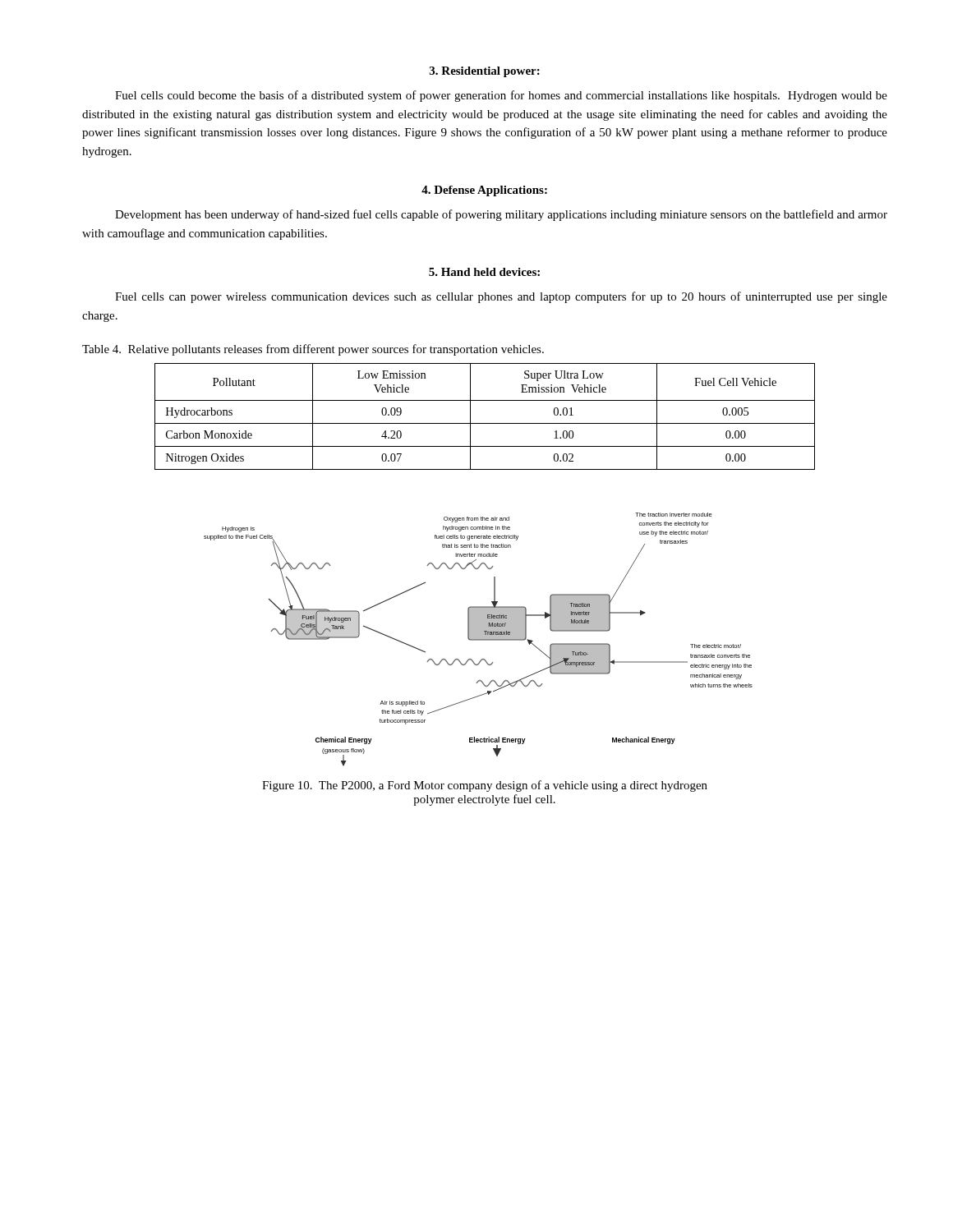953x1232 pixels.
Task: Click where it says "4. Defense Applications:"
Action: coord(485,190)
